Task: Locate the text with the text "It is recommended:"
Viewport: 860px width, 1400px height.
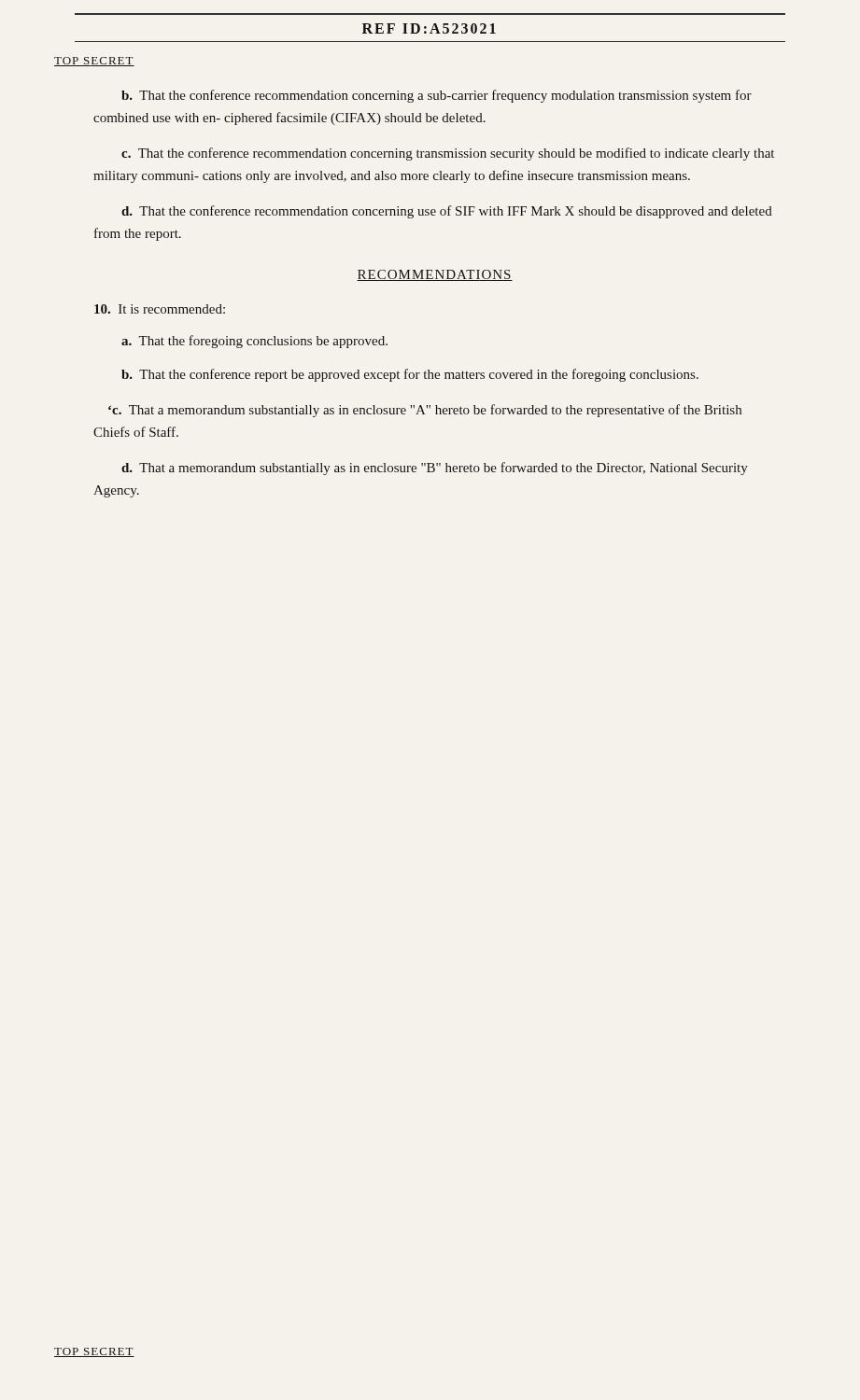Action: [160, 309]
